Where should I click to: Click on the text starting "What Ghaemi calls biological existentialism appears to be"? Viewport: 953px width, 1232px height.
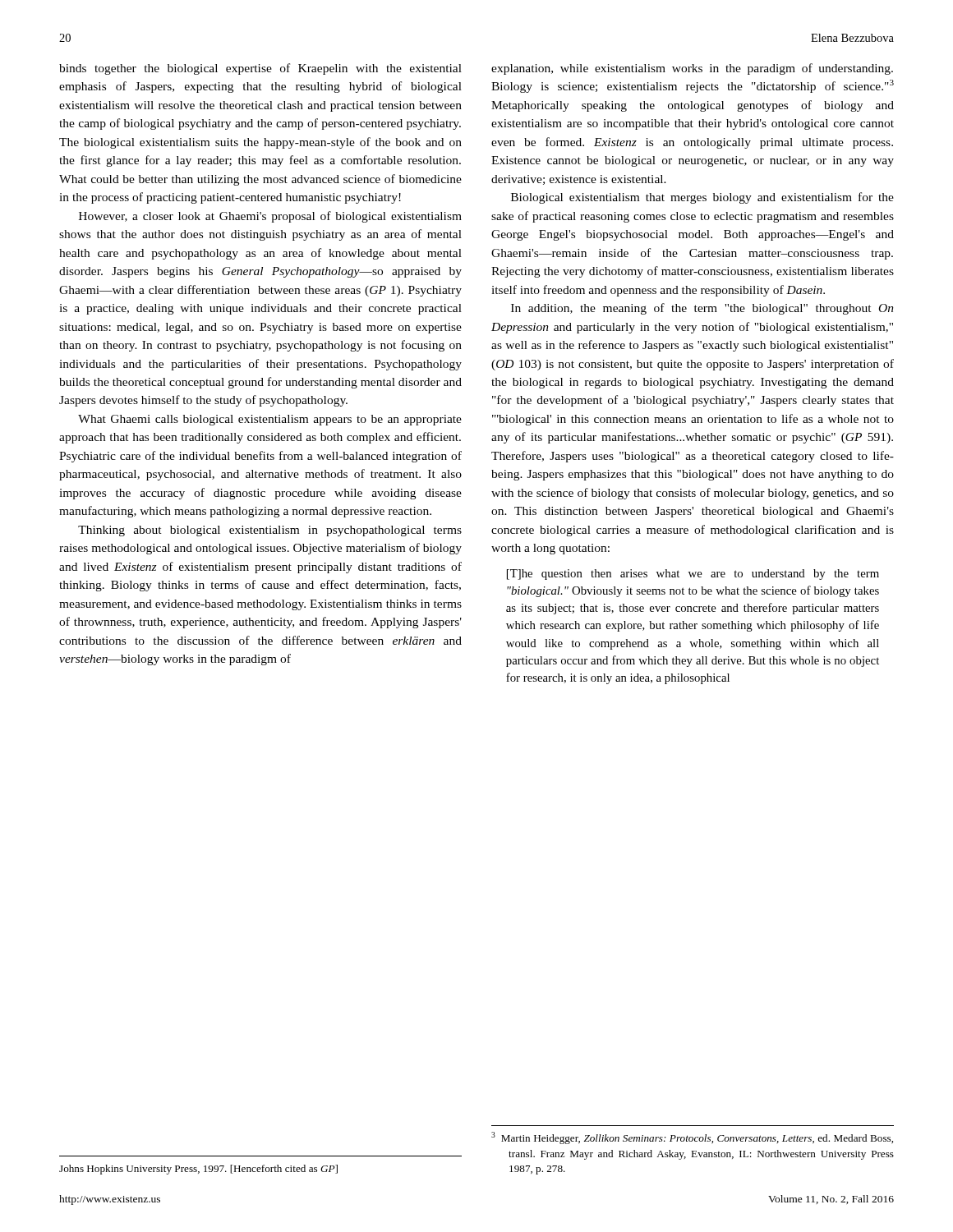(260, 465)
